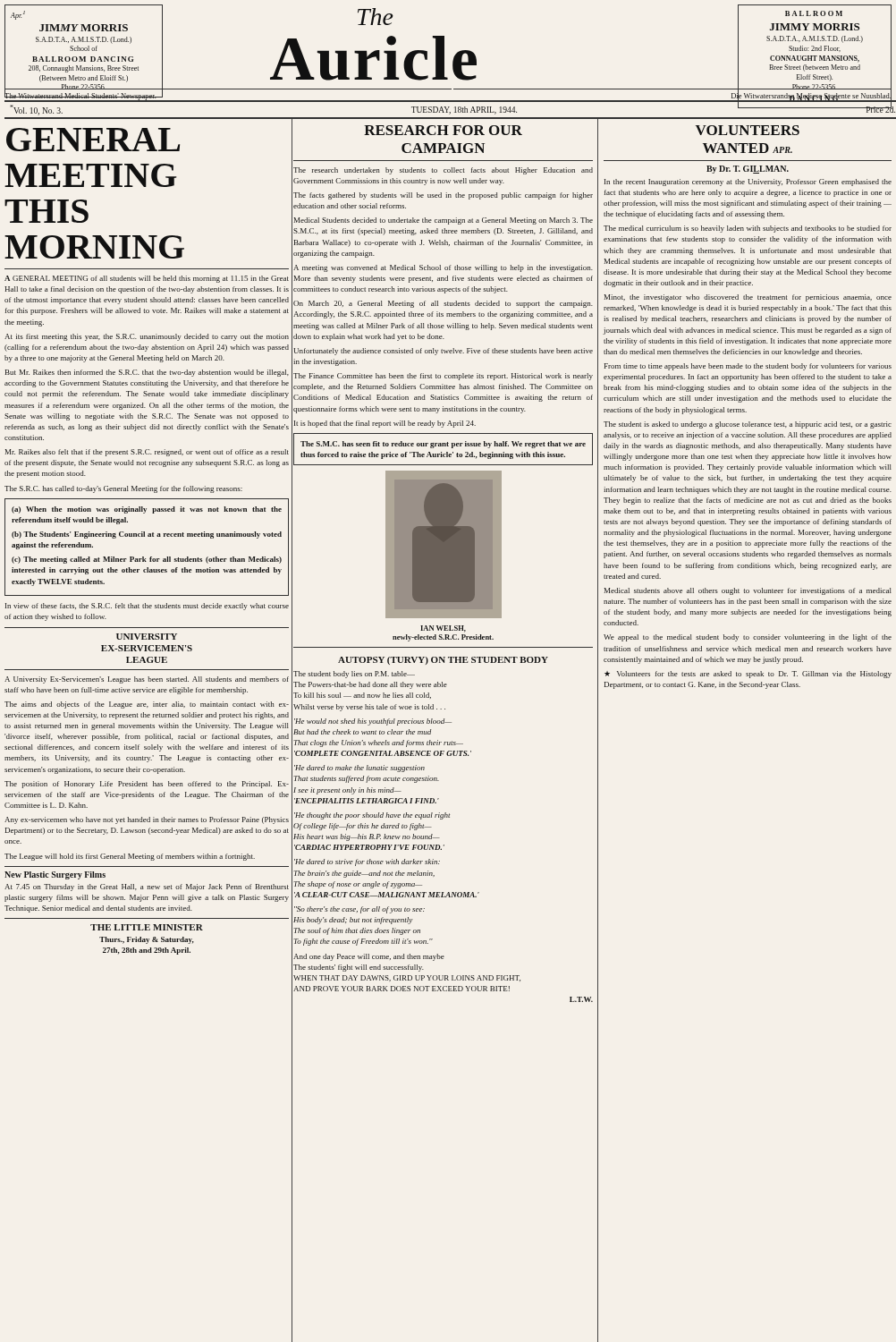Locate the text block with the text "(a) When the motion was originally passed"

(147, 545)
